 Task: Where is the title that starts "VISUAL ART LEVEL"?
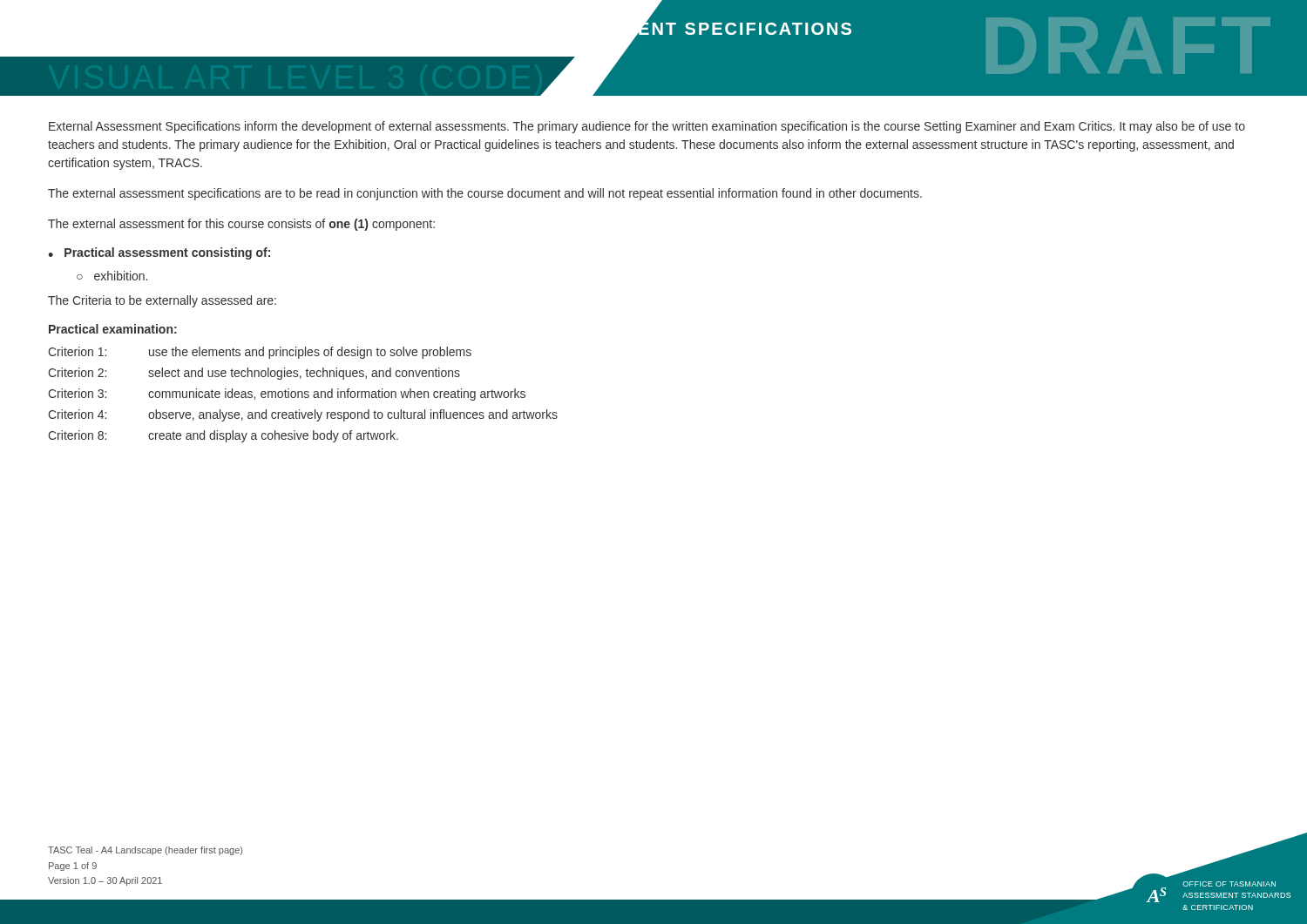click(297, 93)
